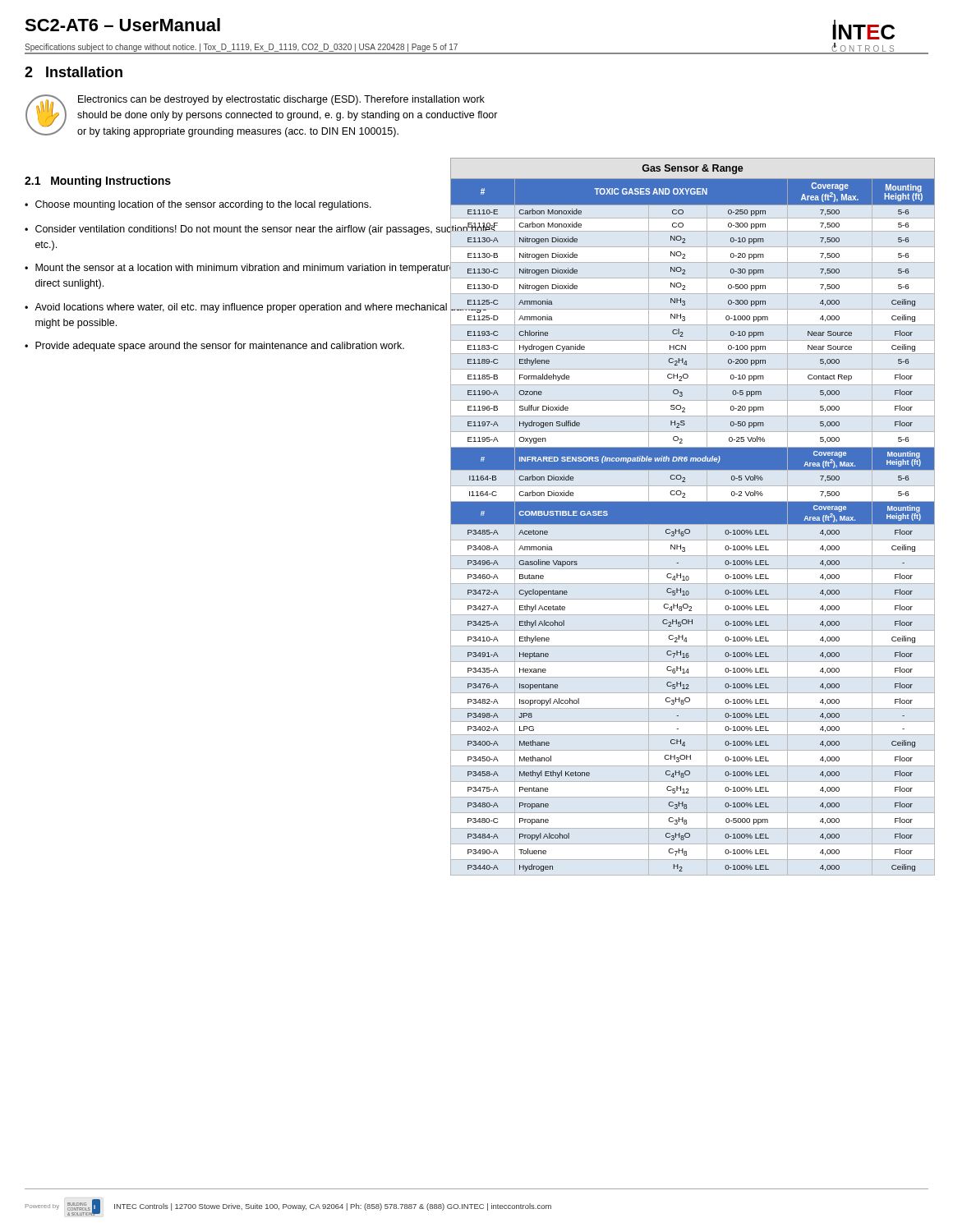Locate the text starting "• Choose mounting location of the"
953x1232 pixels.
coord(198,205)
